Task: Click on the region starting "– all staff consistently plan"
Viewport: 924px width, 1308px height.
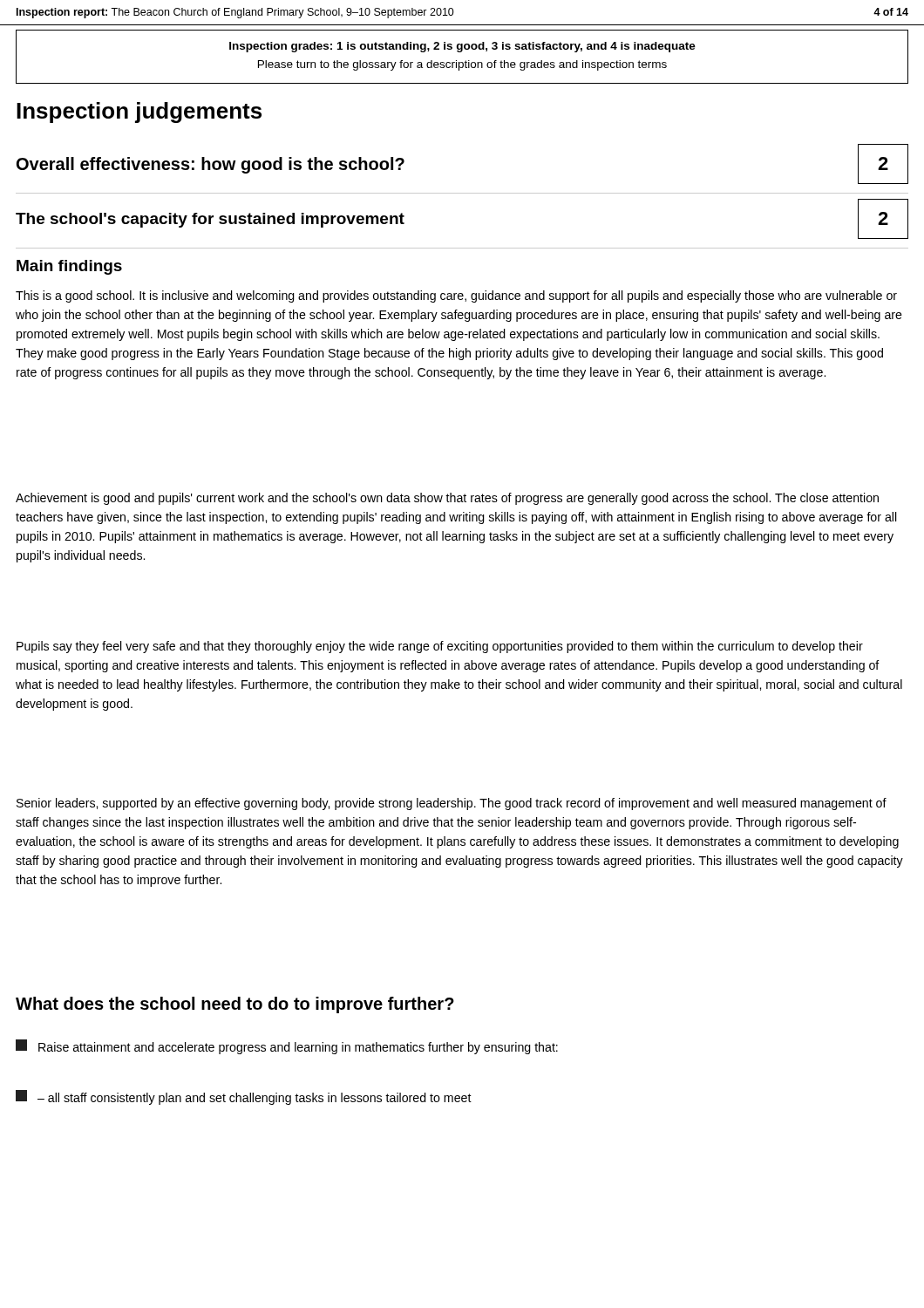Action: 243,1098
